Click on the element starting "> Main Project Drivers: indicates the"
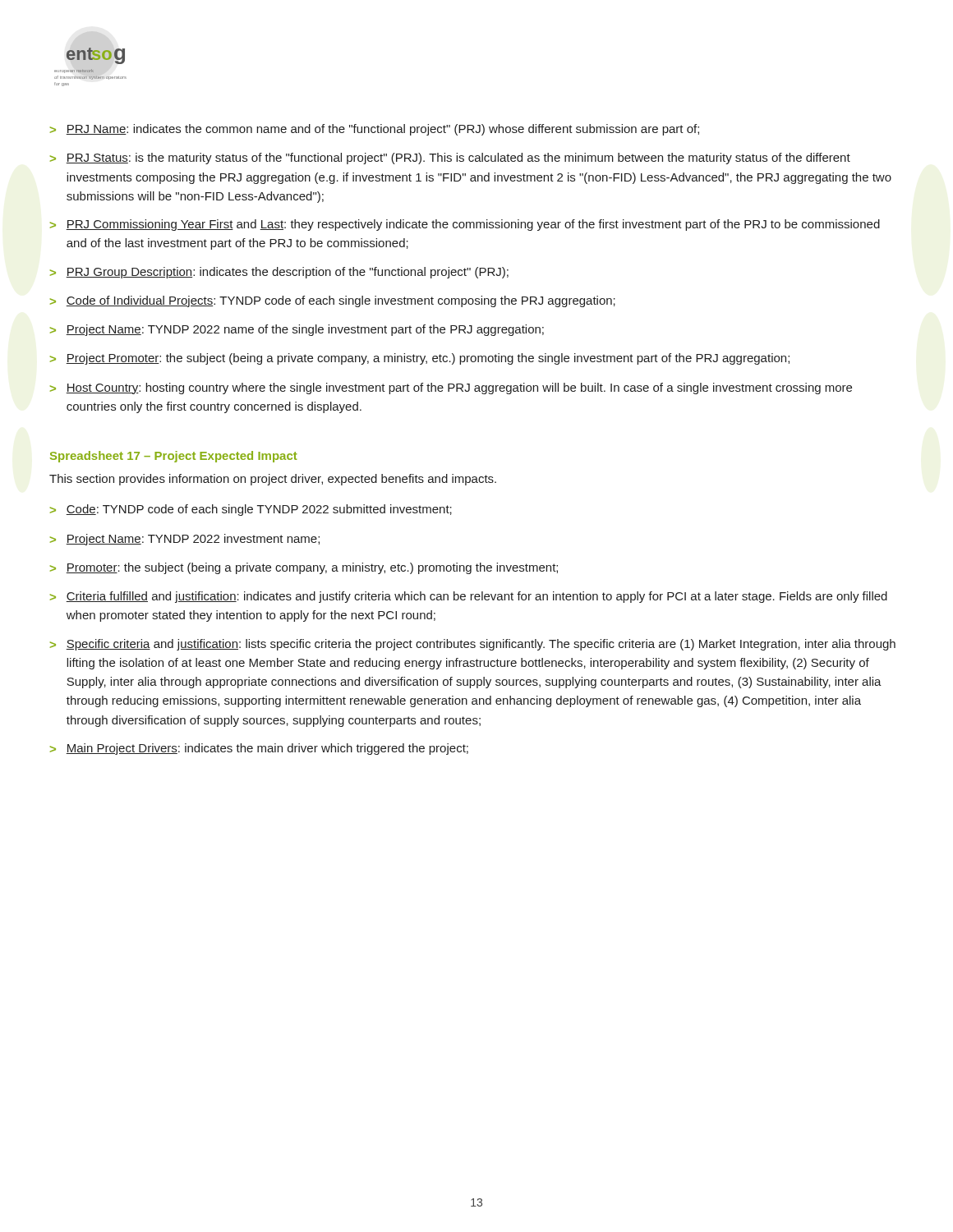The height and width of the screenshot is (1232, 953). (476, 748)
